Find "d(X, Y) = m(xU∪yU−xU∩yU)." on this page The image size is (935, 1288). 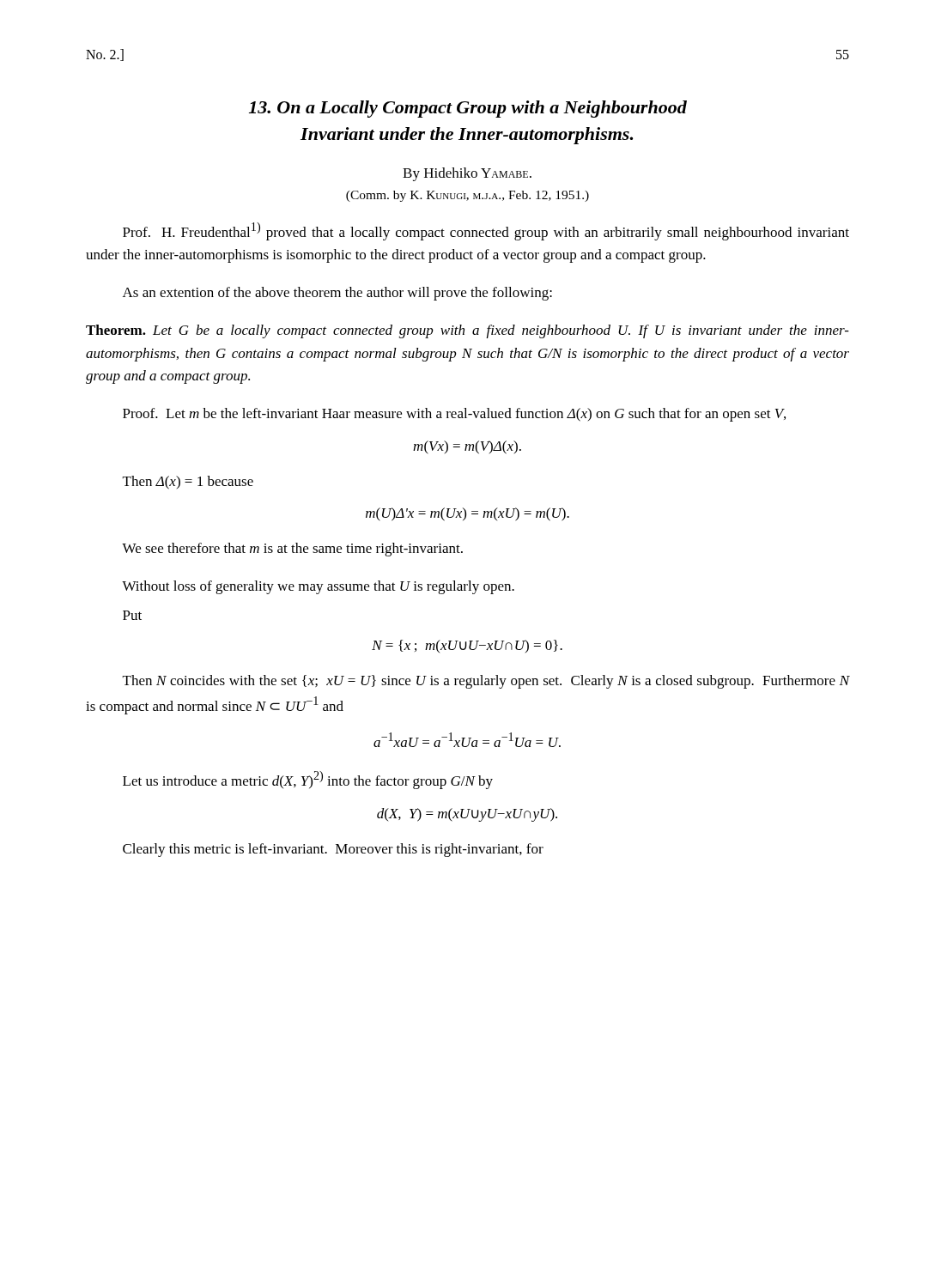point(468,813)
